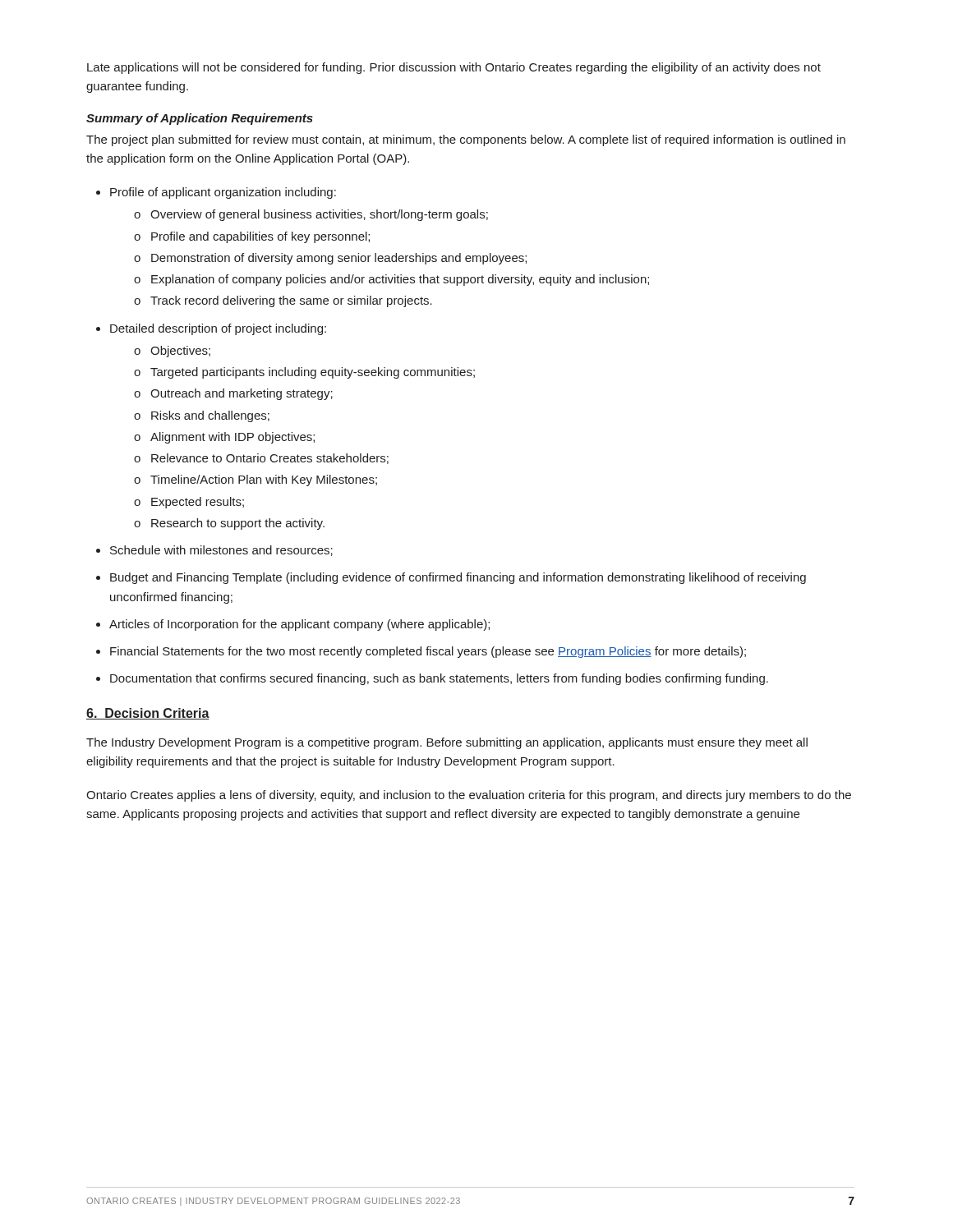953x1232 pixels.
Task: Point to "Risks and challenges;"
Action: [x=210, y=415]
